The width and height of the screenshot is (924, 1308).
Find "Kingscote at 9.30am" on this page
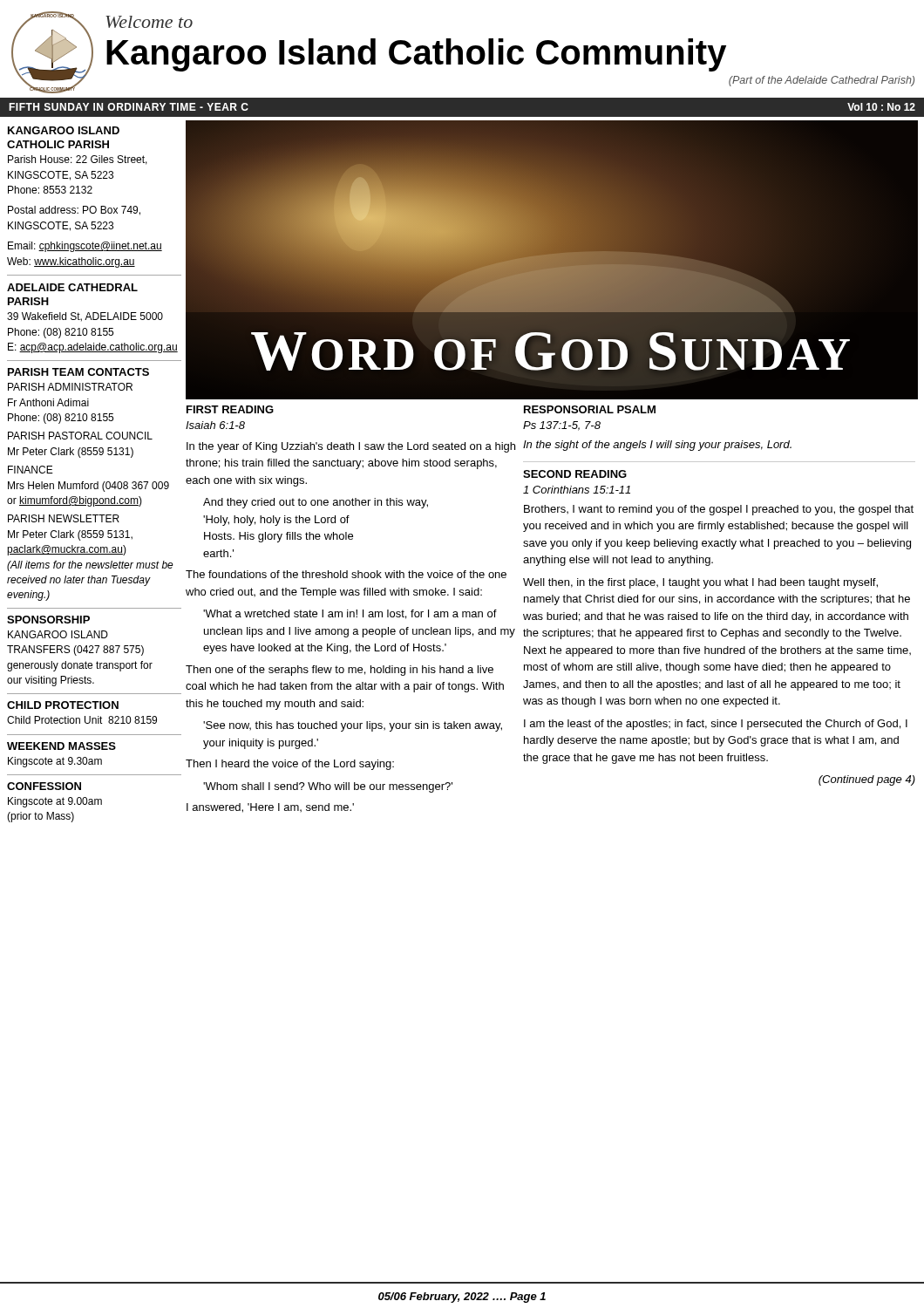55,761
